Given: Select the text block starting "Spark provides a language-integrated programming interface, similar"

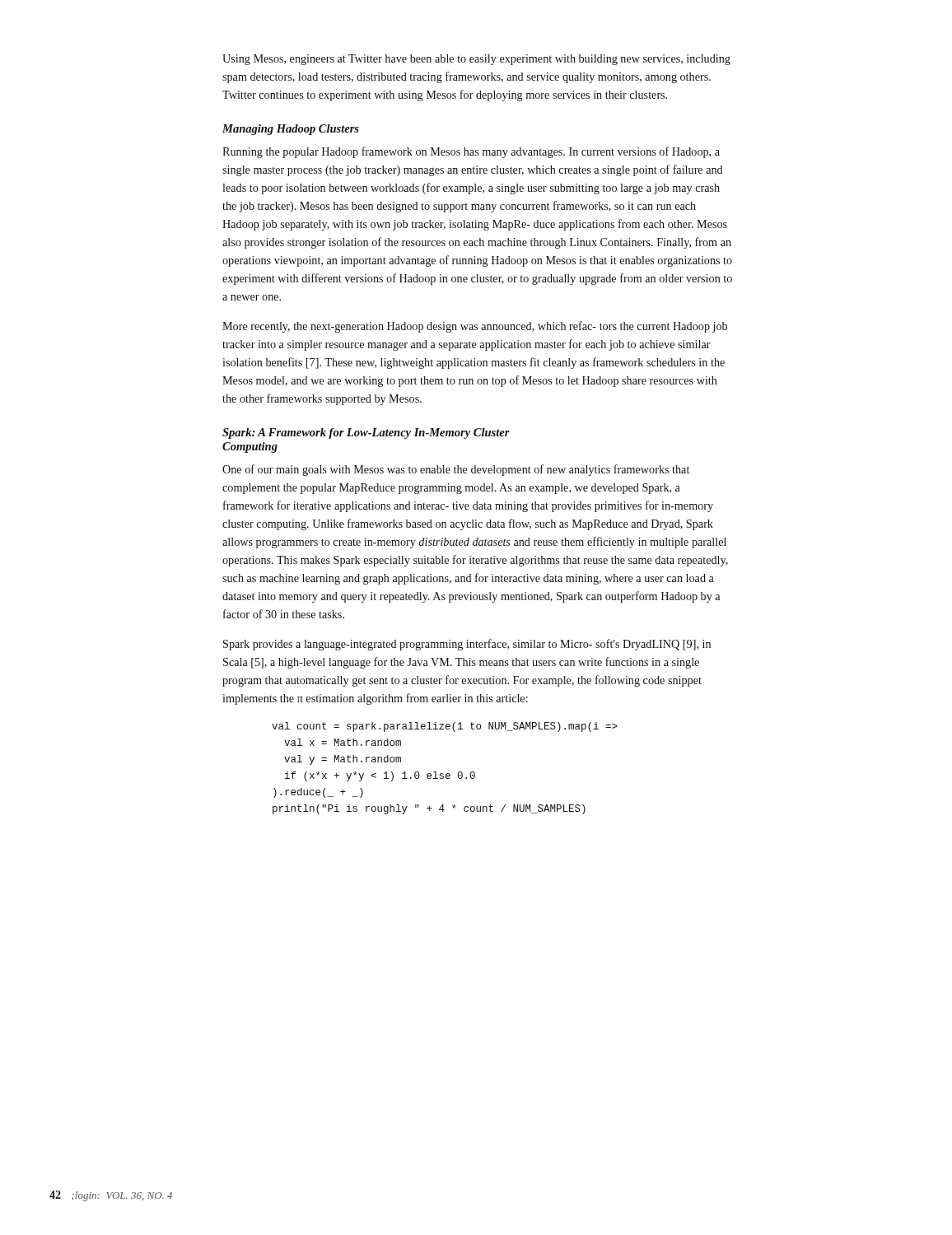Looking at the screenshot, I should 467,671.
